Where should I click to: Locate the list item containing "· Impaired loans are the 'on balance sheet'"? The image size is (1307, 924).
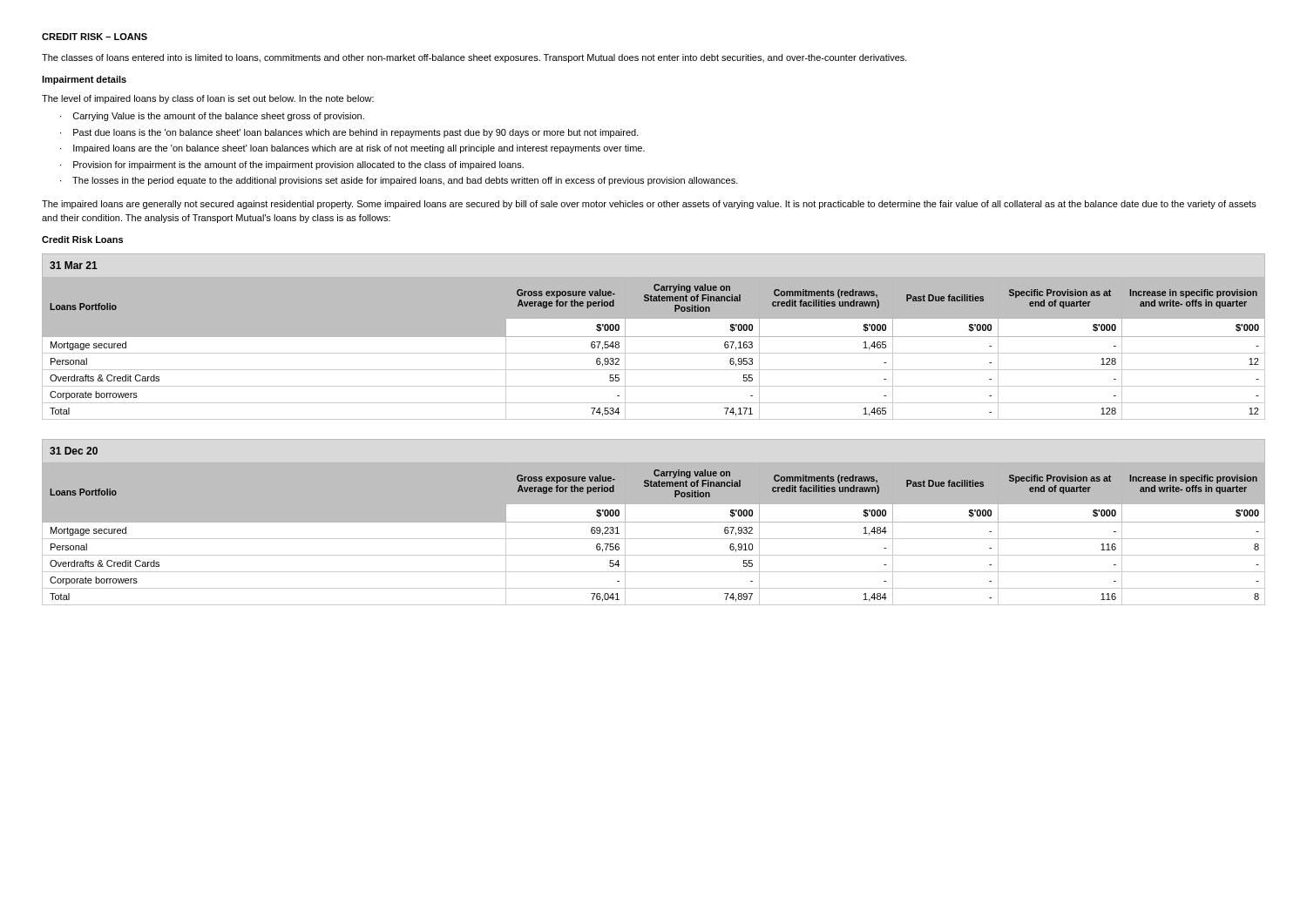[x=352, y=148]
